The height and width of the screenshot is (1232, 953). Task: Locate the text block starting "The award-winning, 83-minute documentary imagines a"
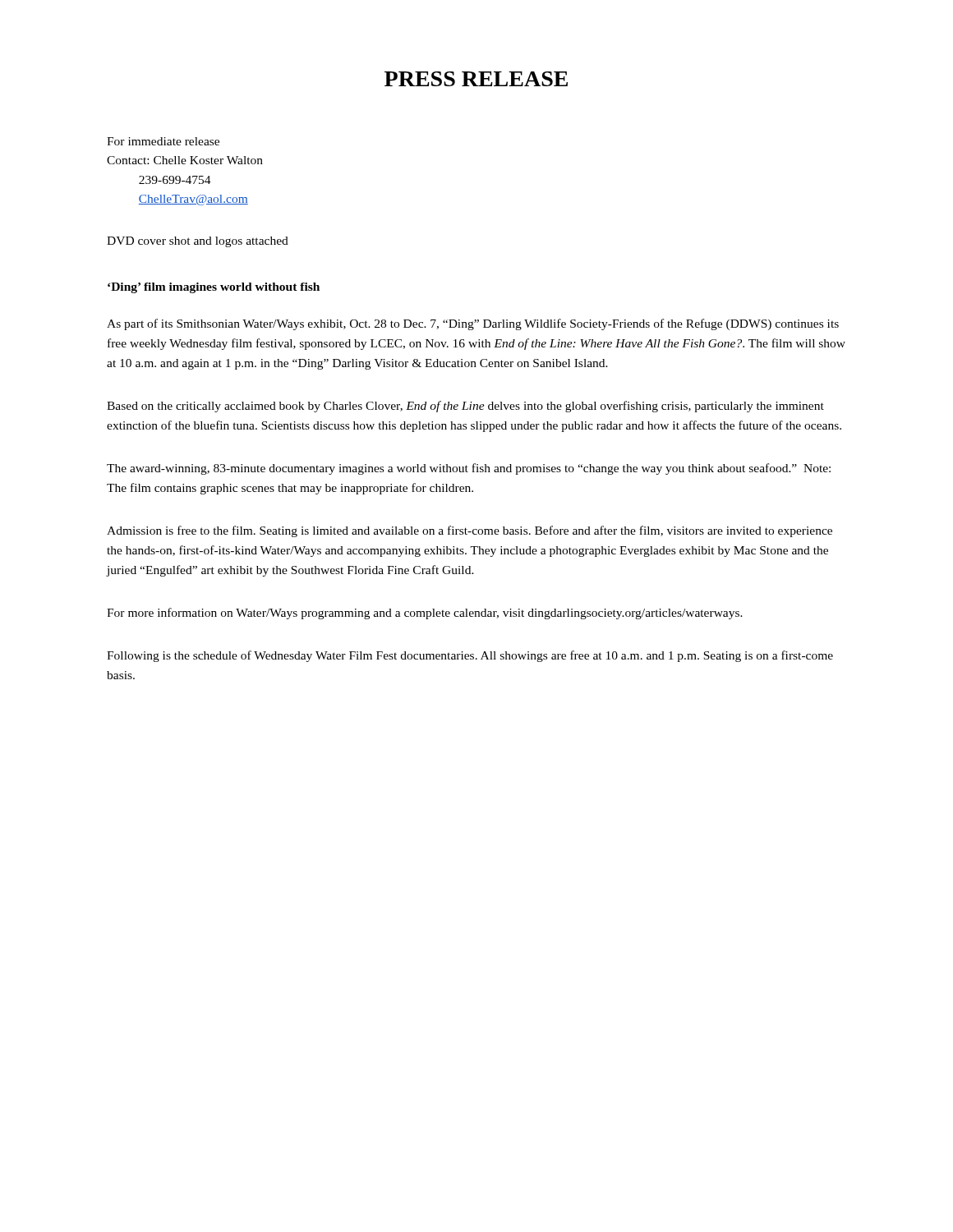click(x=469, y=478)
